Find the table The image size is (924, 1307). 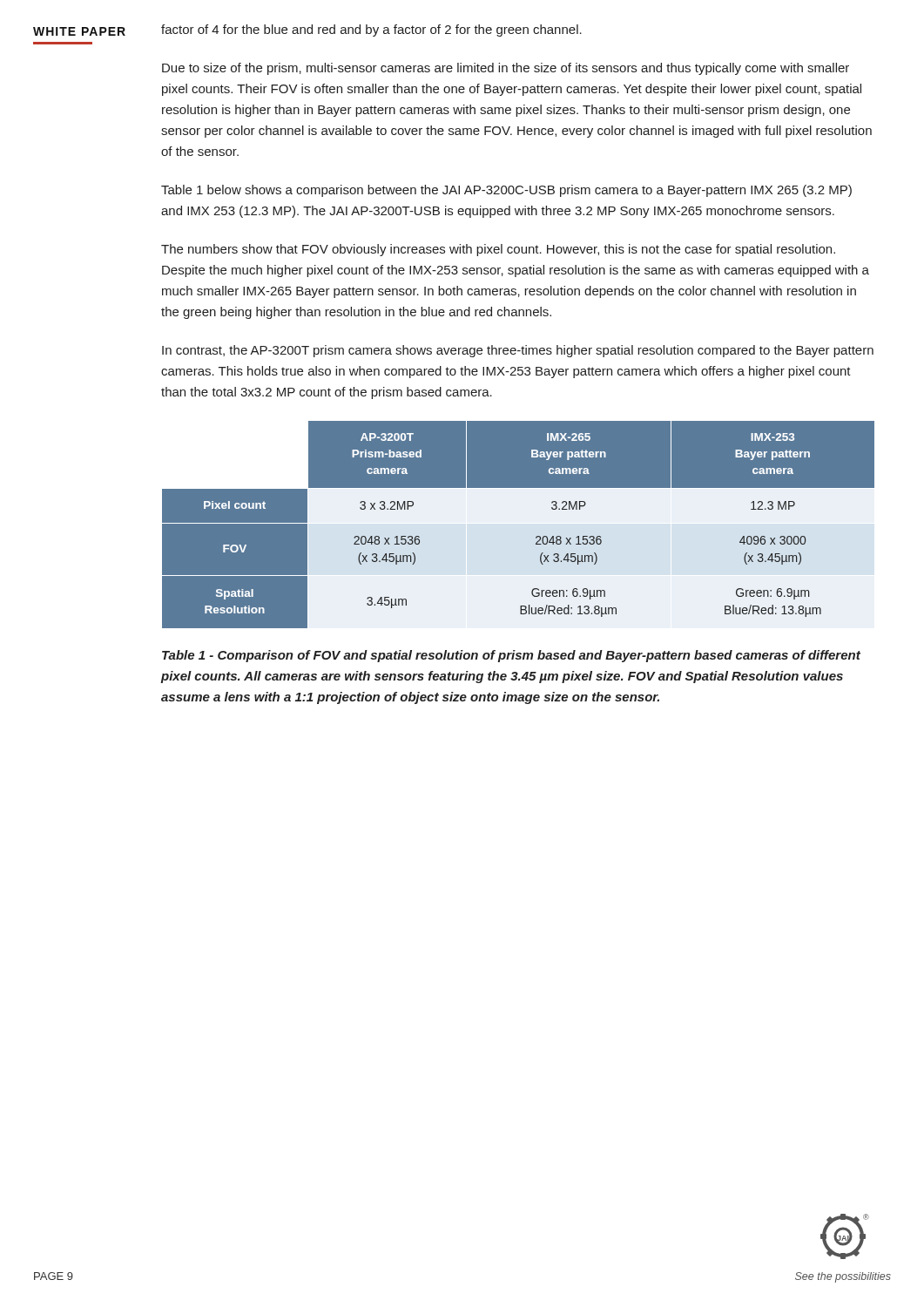(x=518, y=524)
